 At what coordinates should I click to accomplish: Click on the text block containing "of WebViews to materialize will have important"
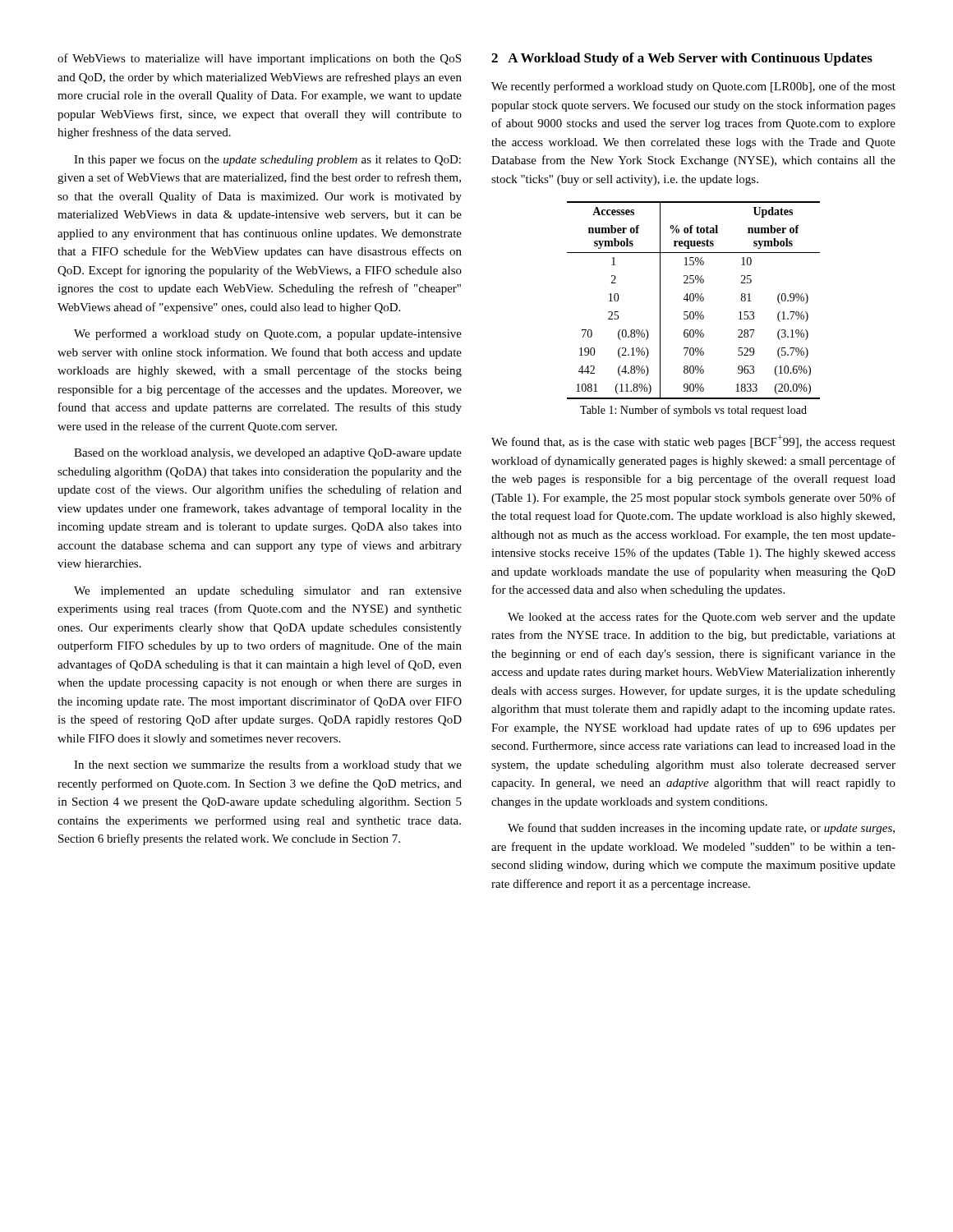click(x=260, y=449)
